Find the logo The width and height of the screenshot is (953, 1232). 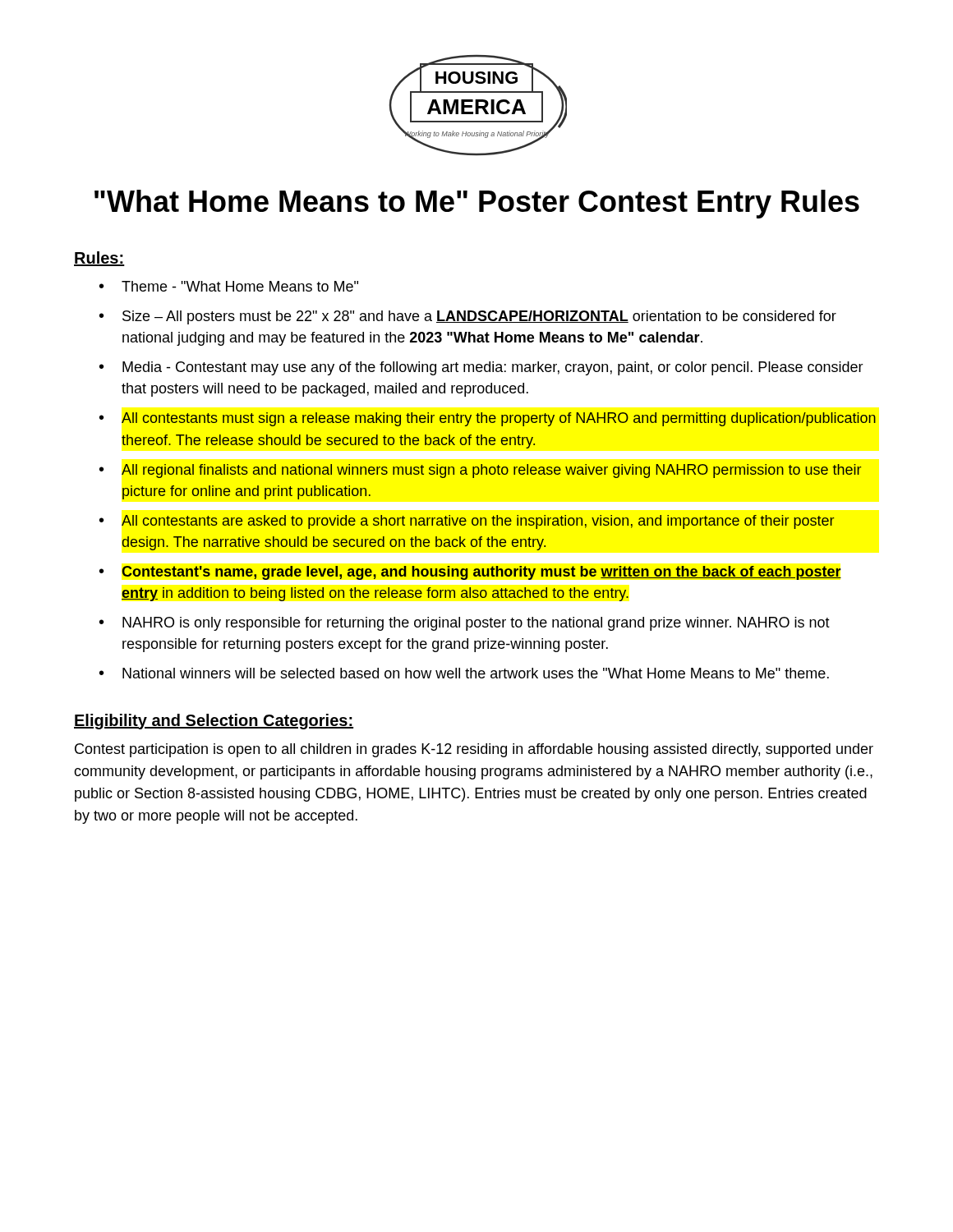[x=476, y=105]
